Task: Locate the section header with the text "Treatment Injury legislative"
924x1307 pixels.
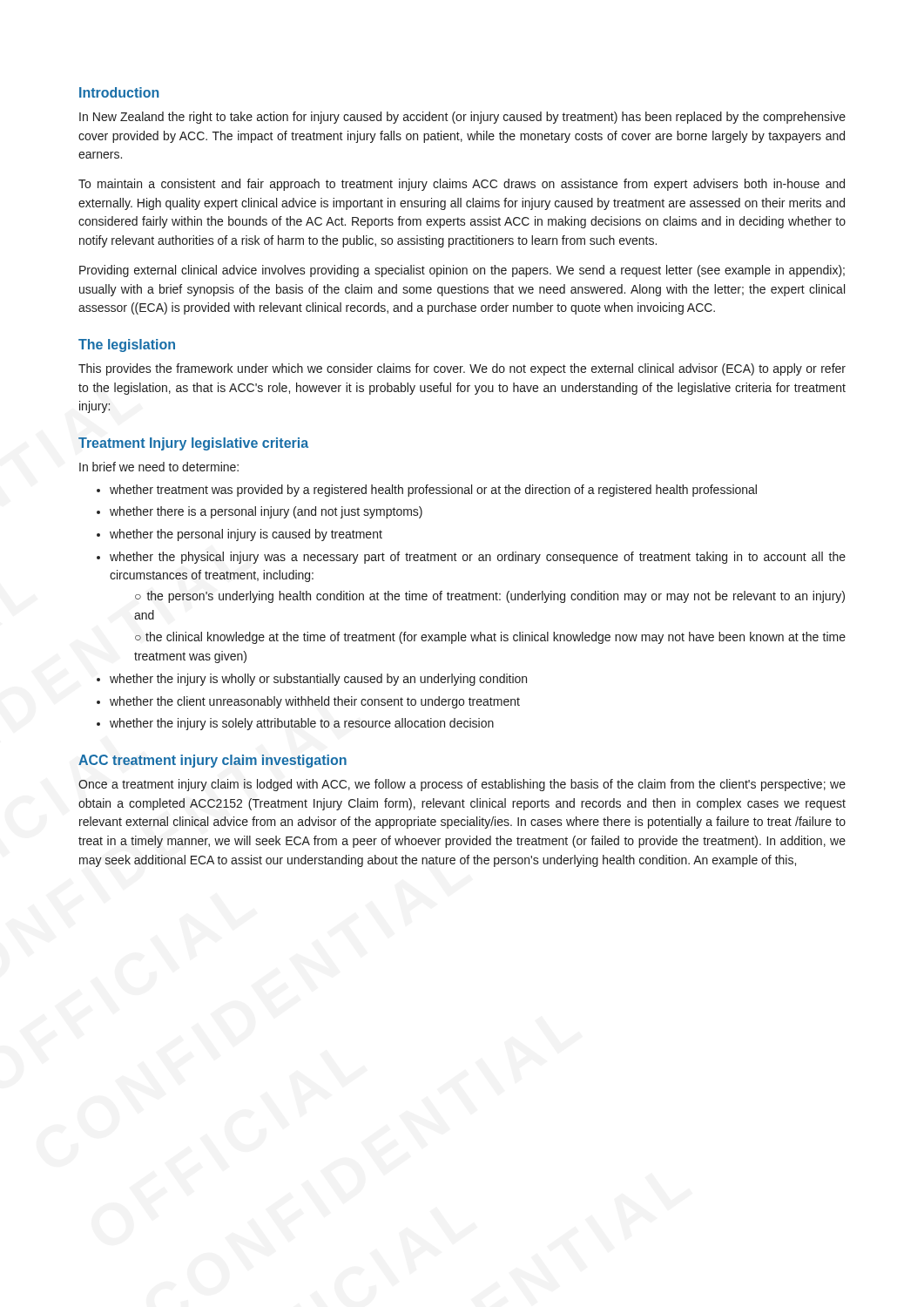Action: pos(193,443)
